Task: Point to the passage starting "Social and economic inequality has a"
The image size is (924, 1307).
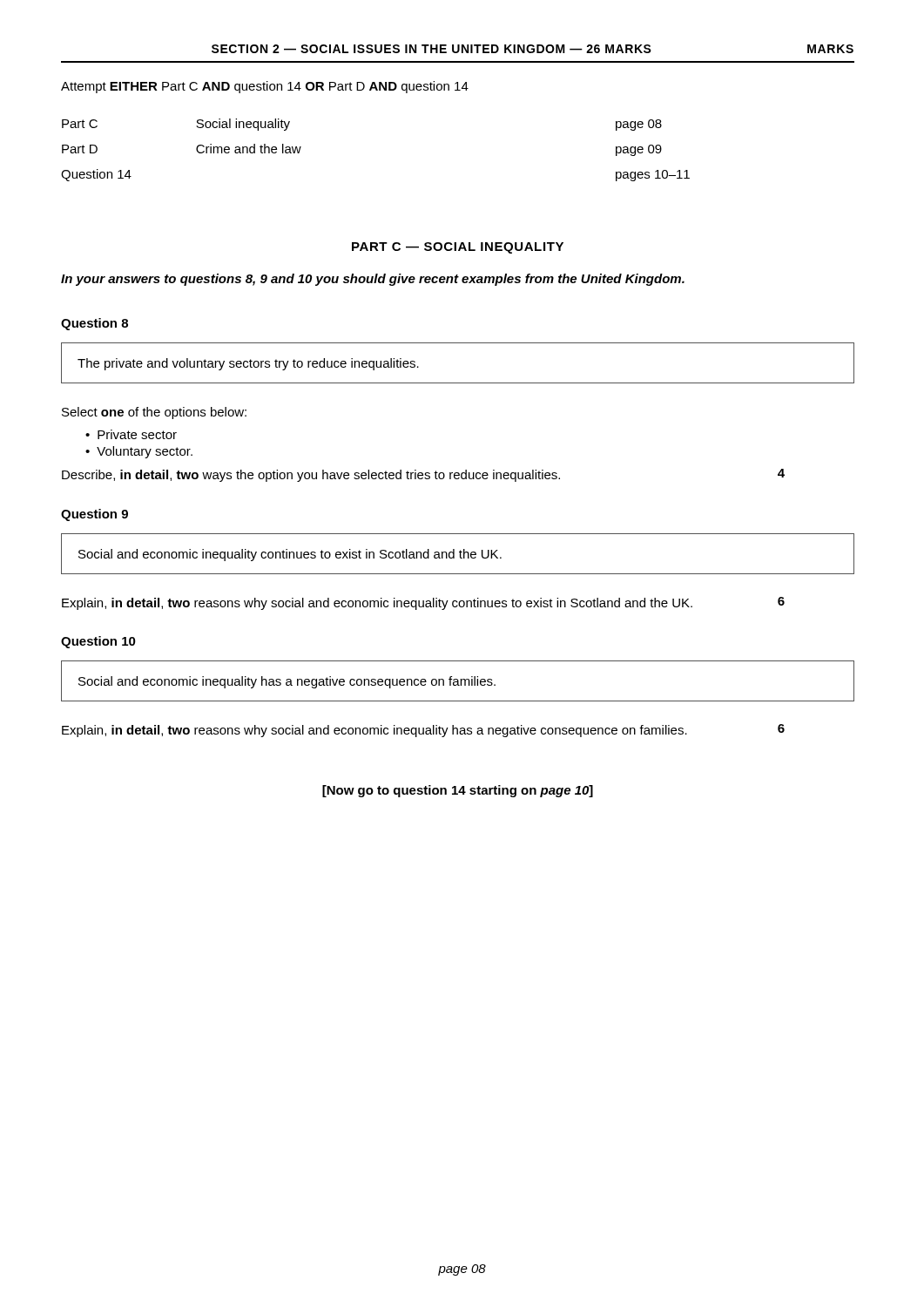Action: pyautogui.click(x=287, y=681)
